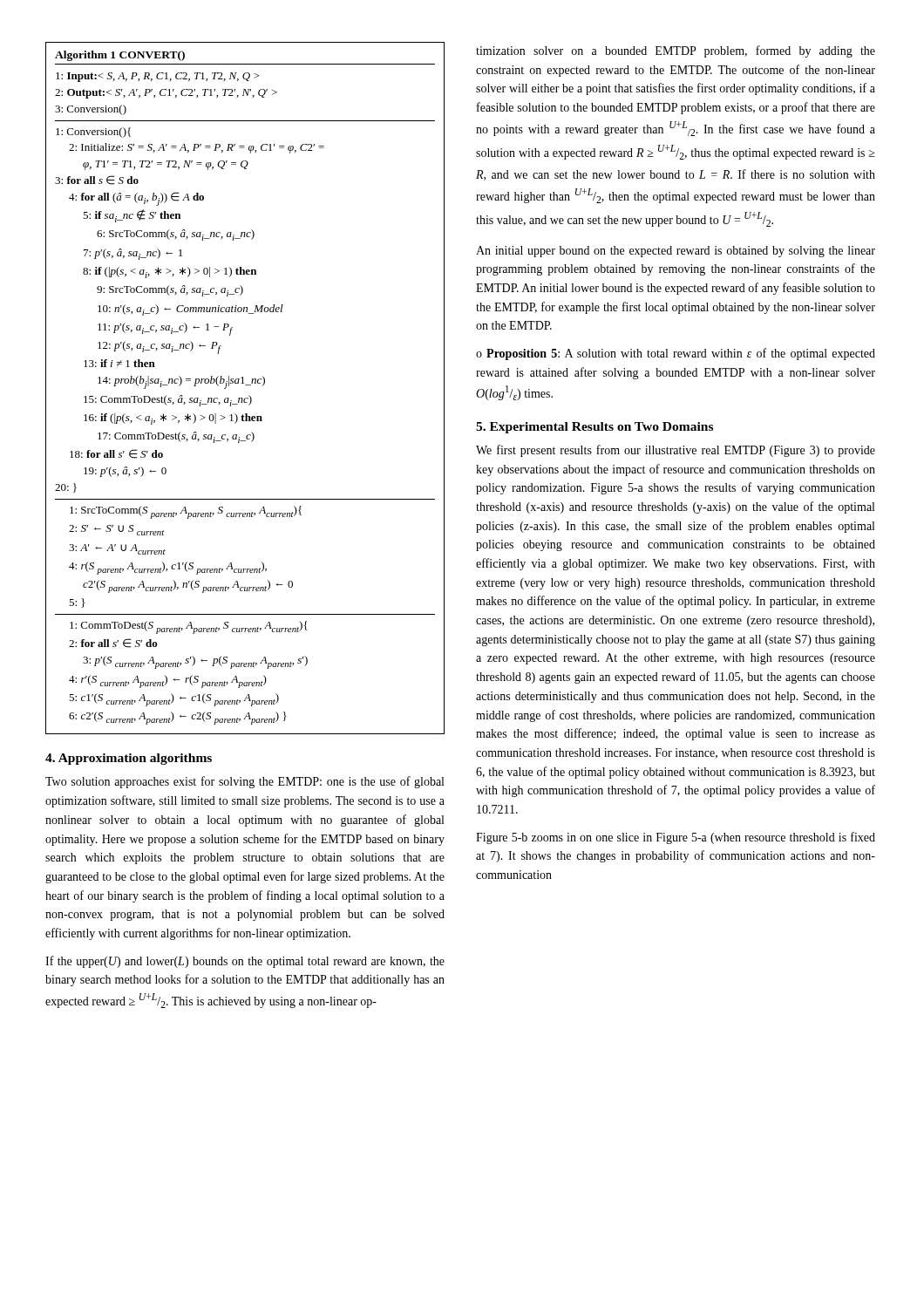Find the block on this page that starts "Two solution approaches exist for solving"
The image size is (924, 1308).
[x=245, y=858]
